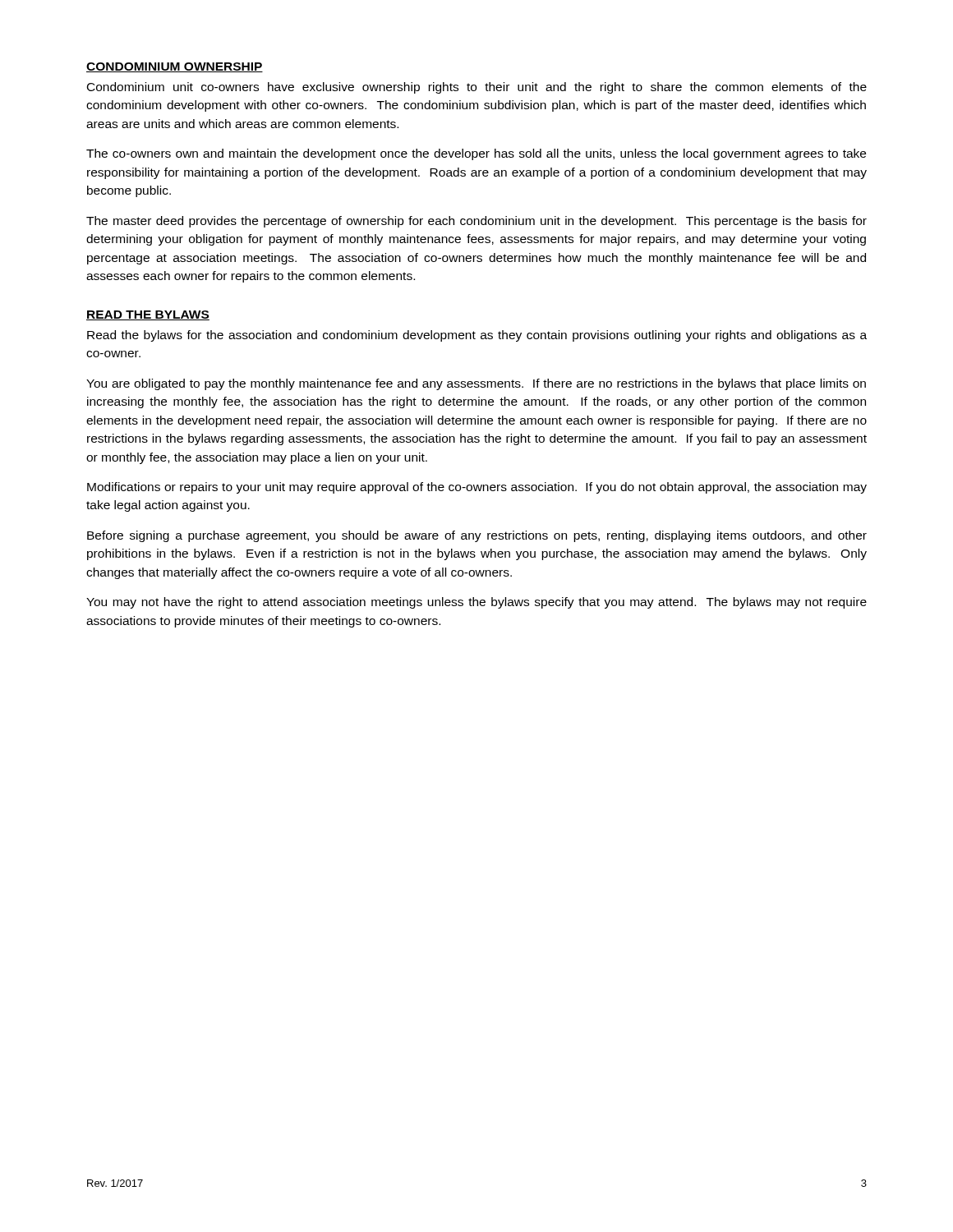Click on the region starting "READ THE BYLAWS"
The height and width of the screenshot is (1232, 953).
tap(148, 314)
